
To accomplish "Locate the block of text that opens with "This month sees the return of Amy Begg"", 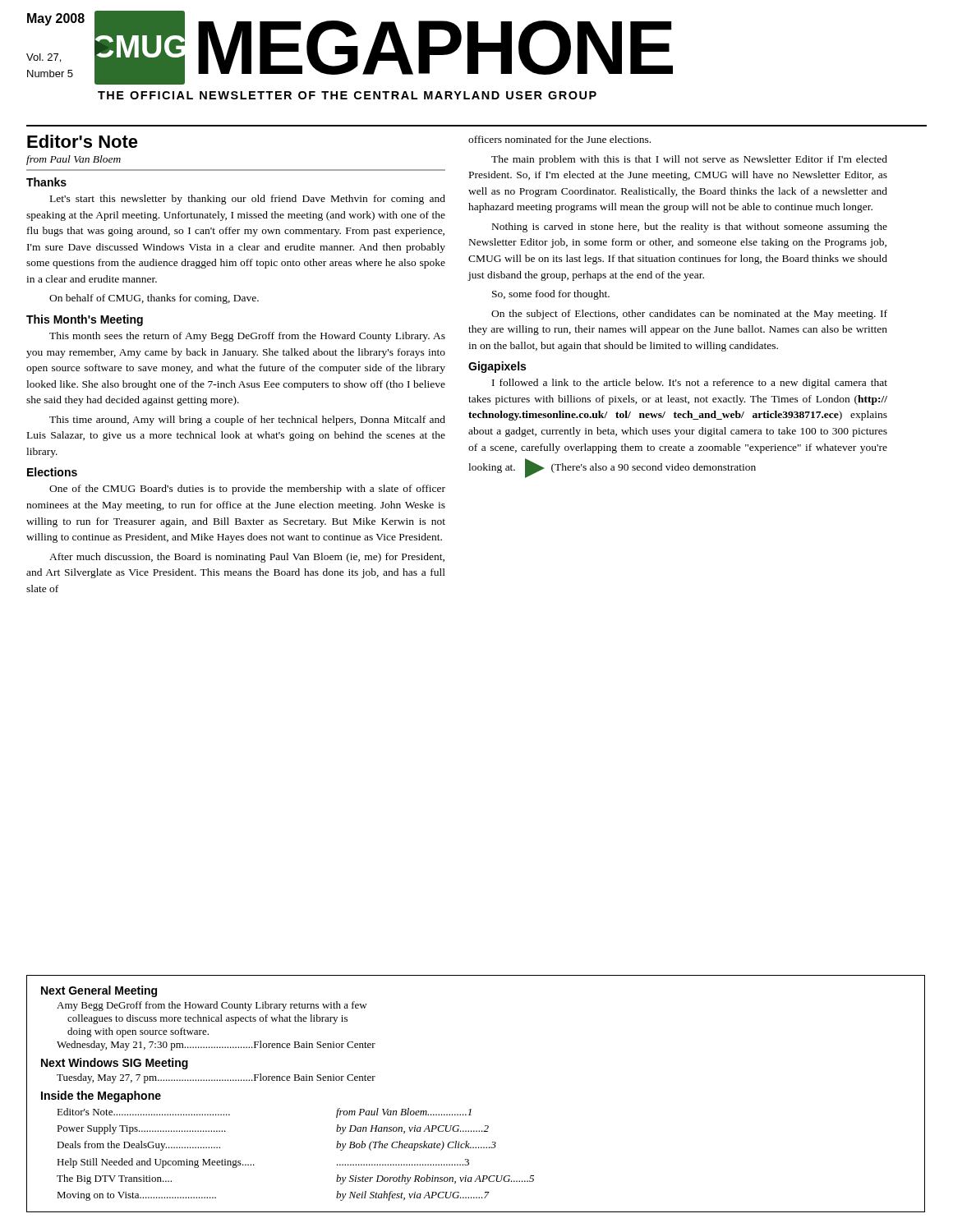I will click(x=236, y=394).
